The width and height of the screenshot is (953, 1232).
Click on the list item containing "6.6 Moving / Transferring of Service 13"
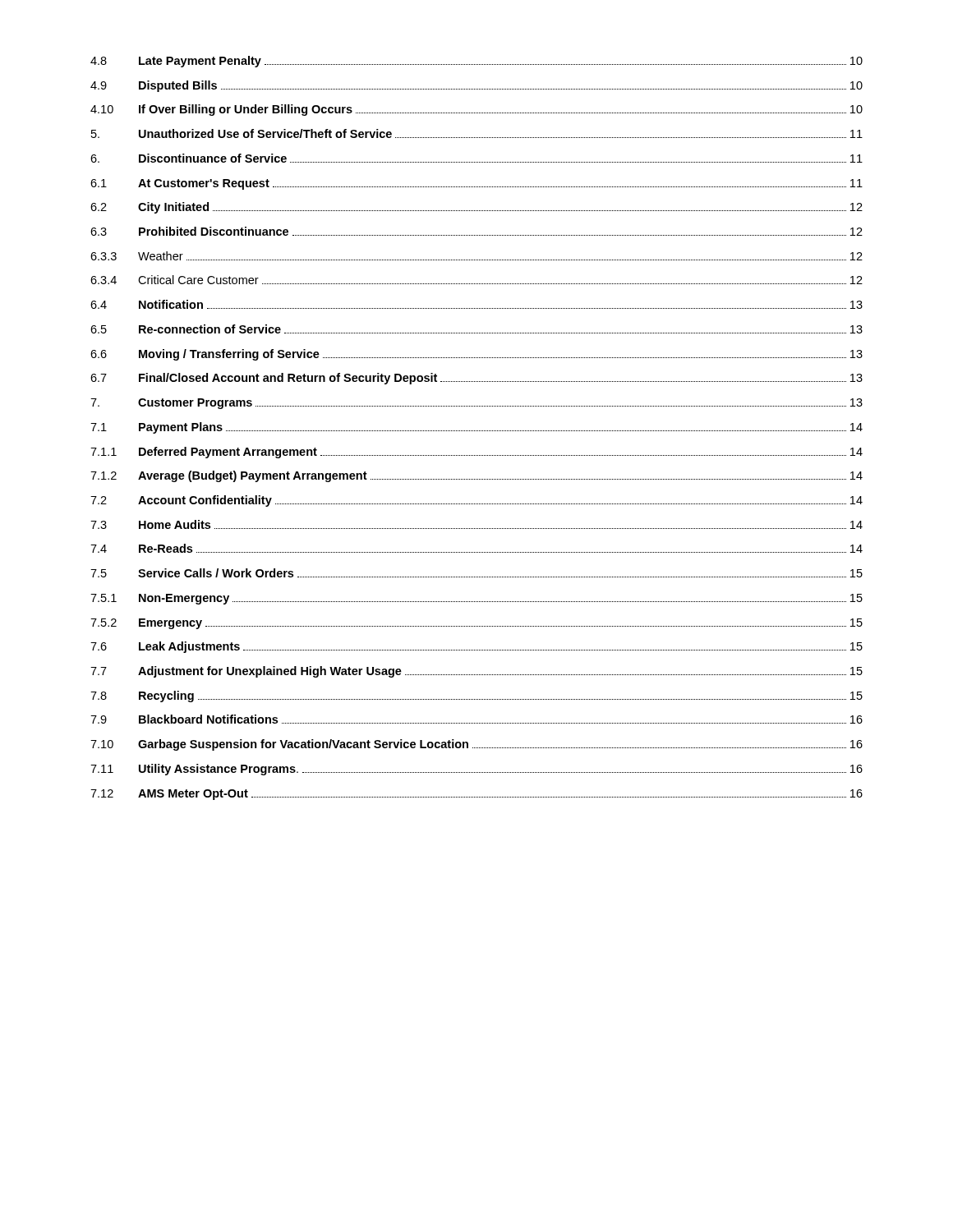point(476,354)
